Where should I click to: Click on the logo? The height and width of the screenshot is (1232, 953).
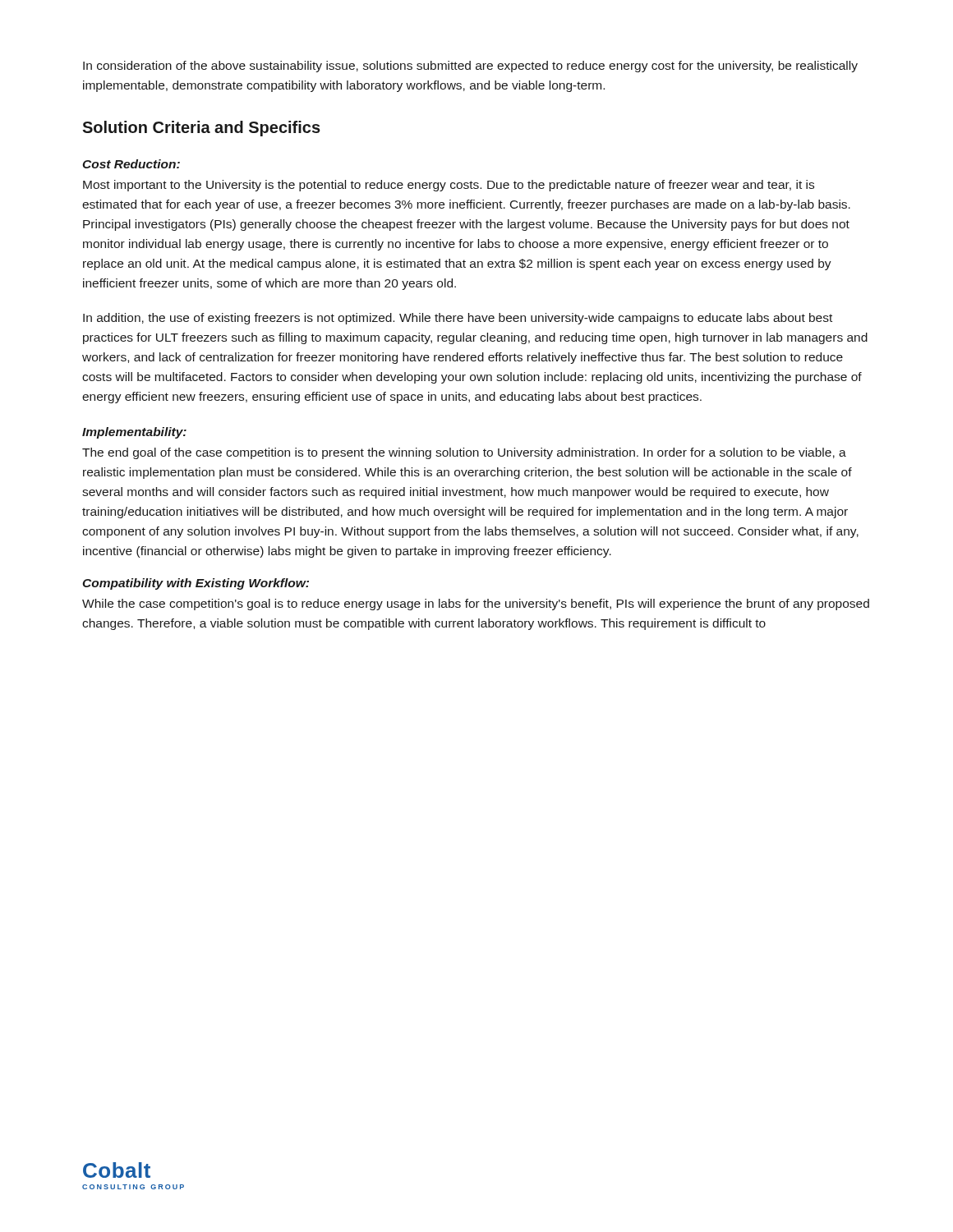(x=134, y=1175)
